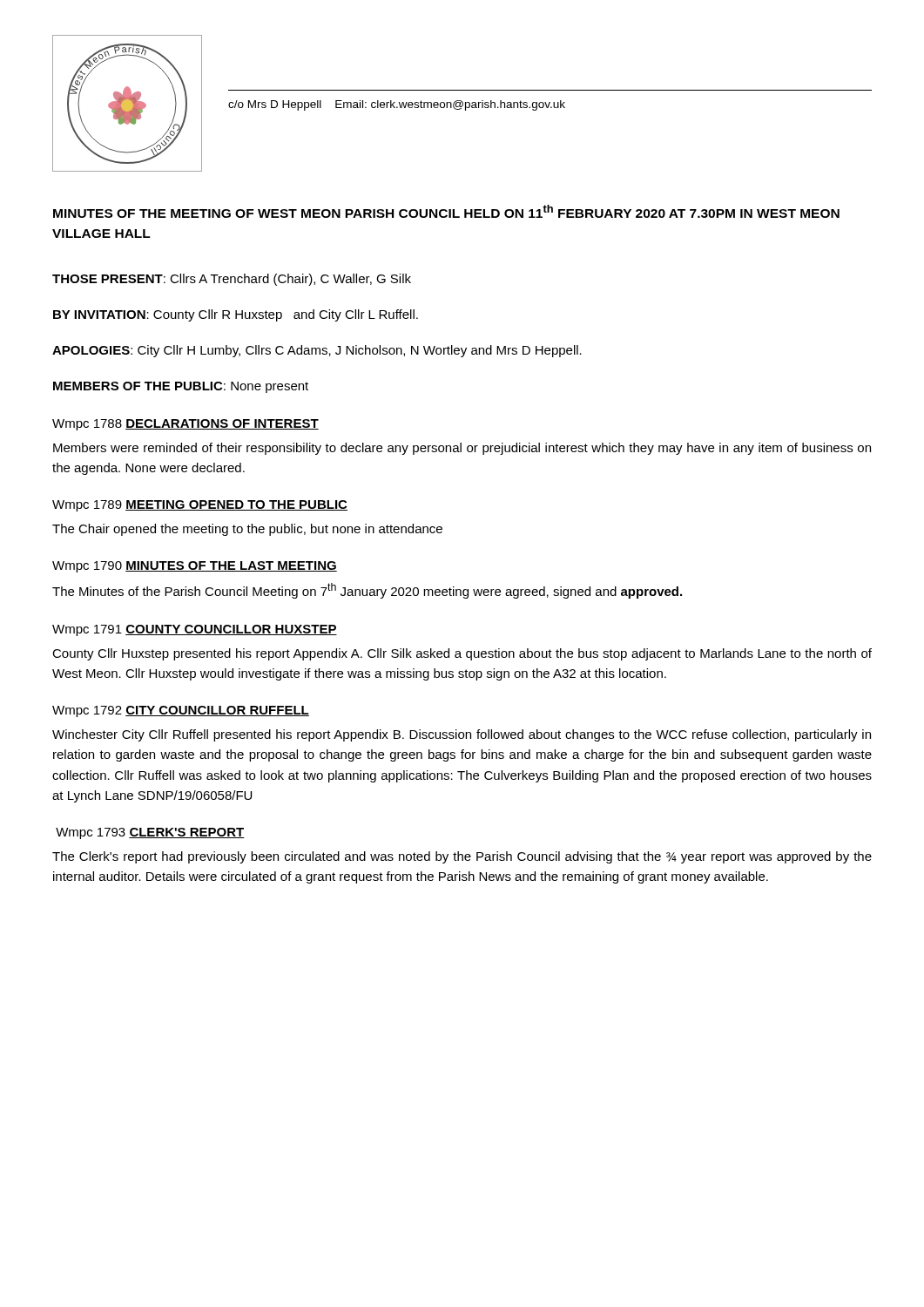Image resolution: width=924 pixels, height=1307 pixels.
Task: Locate the logo
Action: click(127, 103)
